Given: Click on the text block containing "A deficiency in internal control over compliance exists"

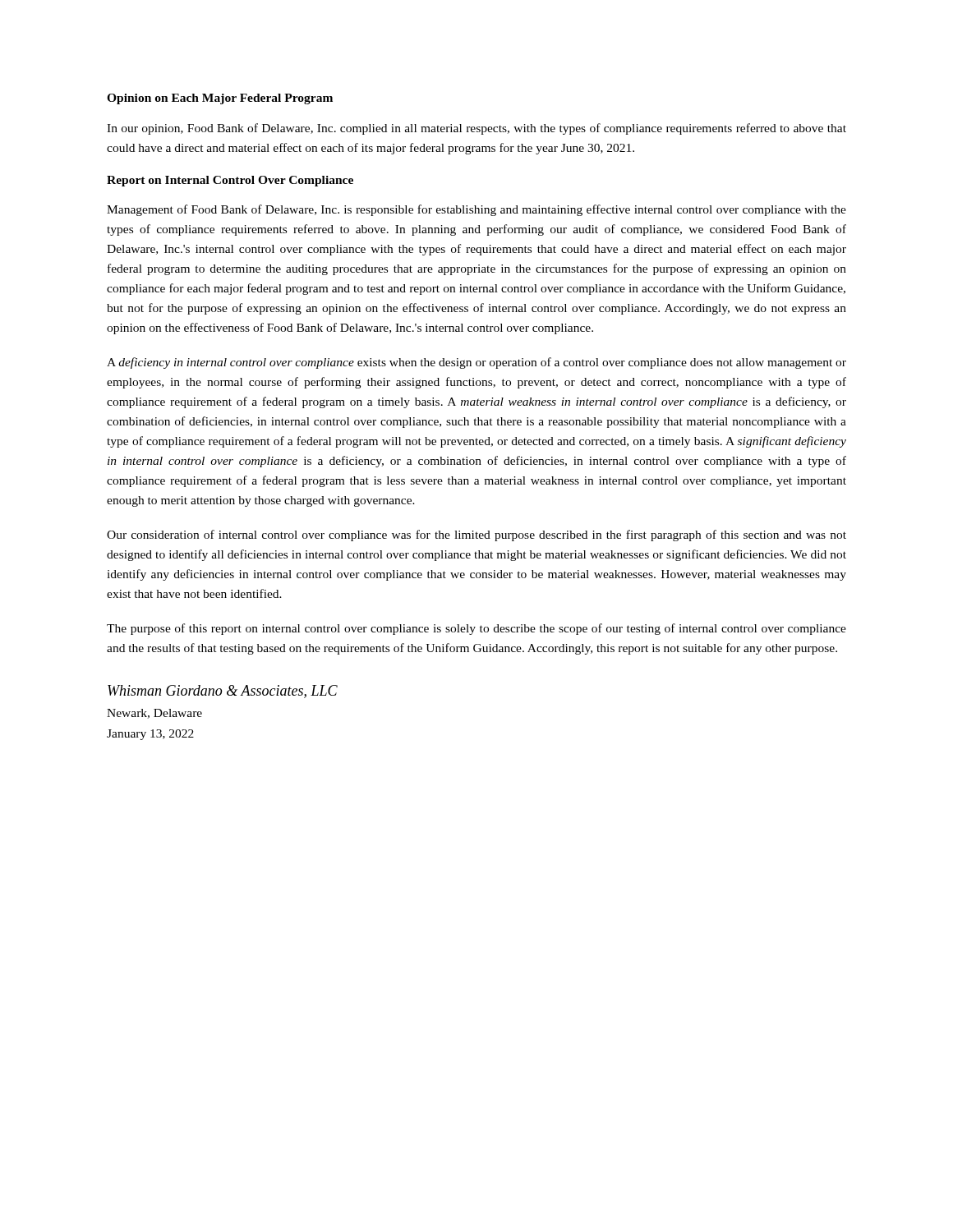Looking at the screenshot, I should (476, 431).
